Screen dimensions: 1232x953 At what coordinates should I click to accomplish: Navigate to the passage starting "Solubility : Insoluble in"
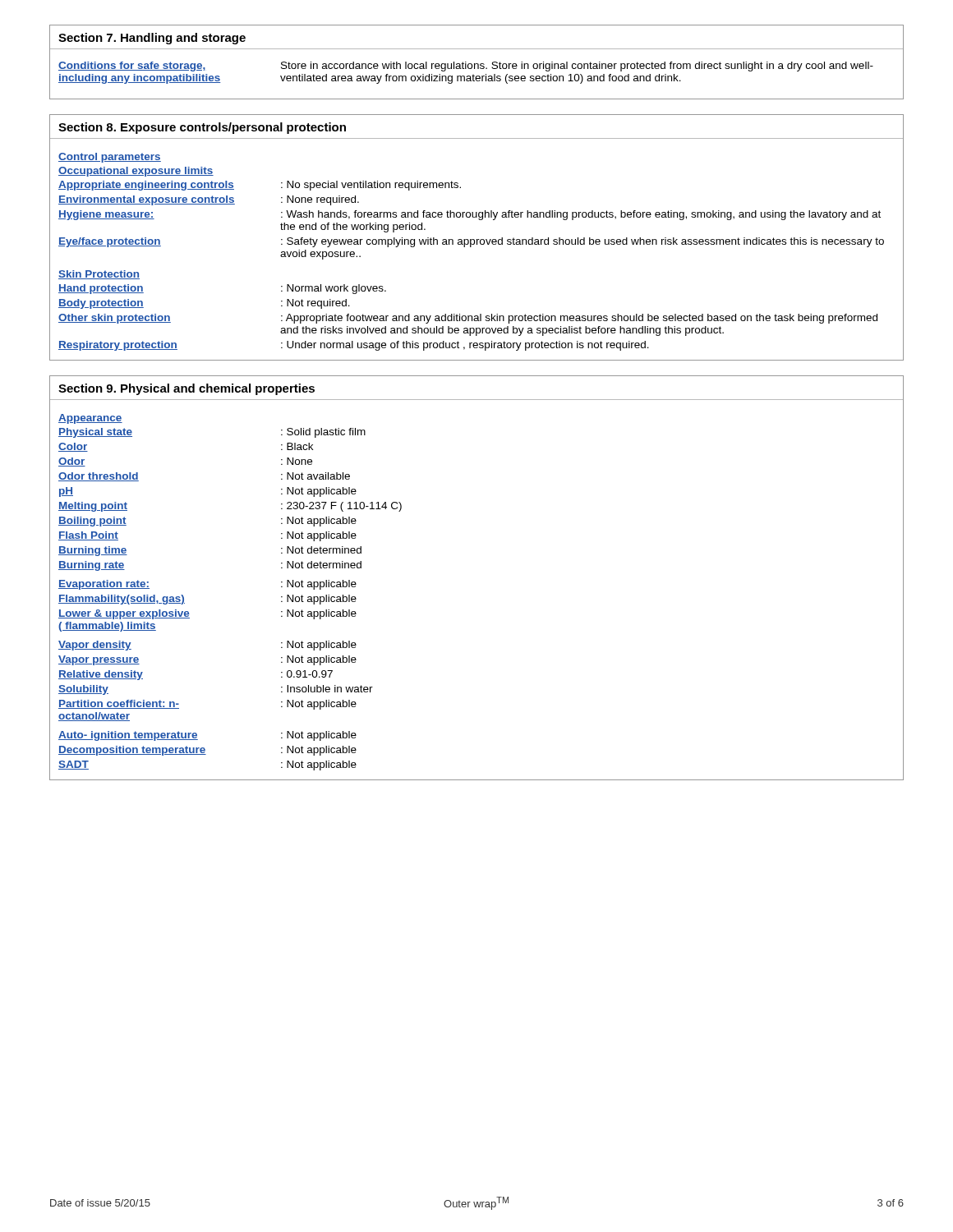[83, 690]
